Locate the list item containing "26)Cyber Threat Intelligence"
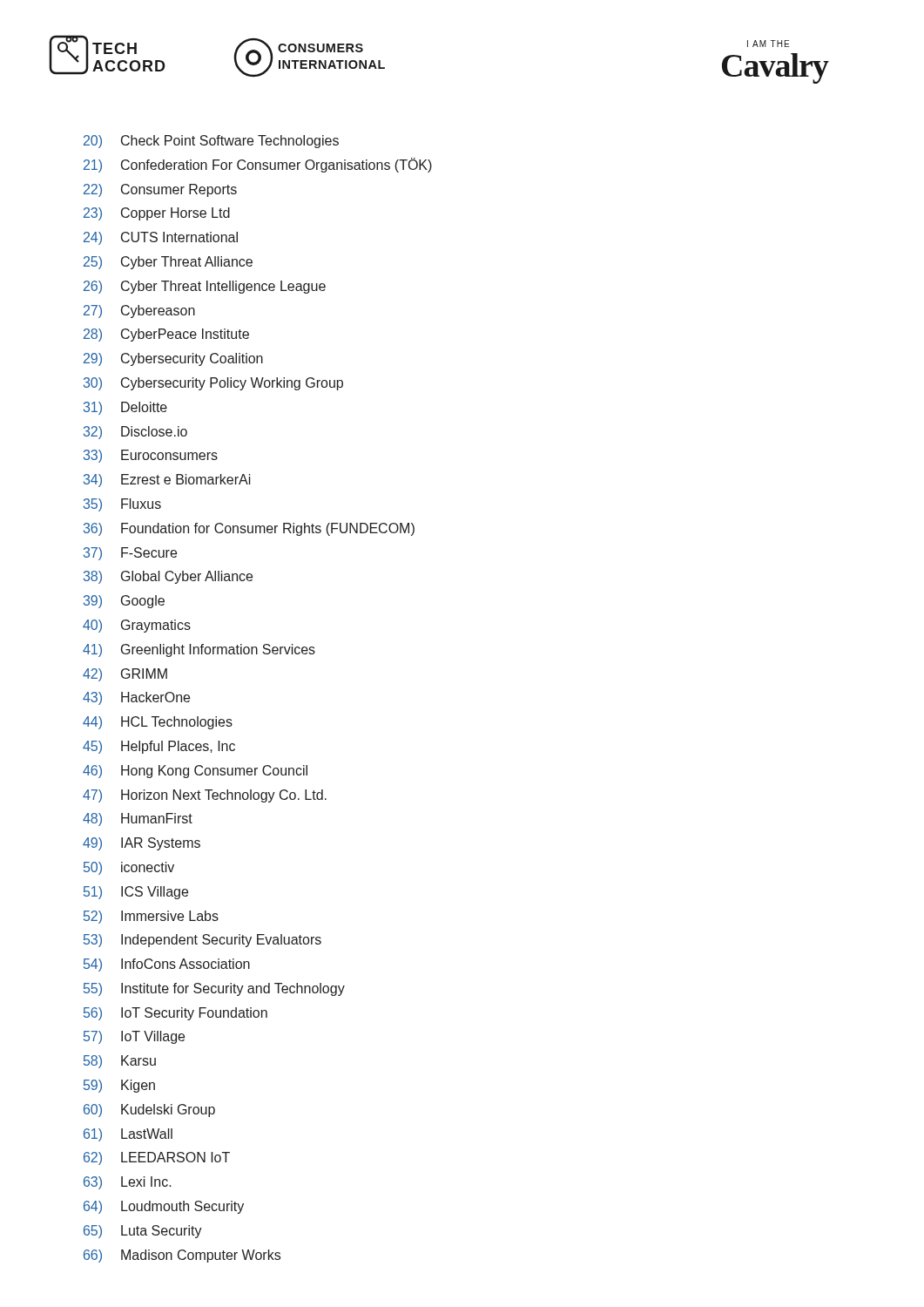Image resolution: width=924 pixels, height=1307 pixels. click(187, 287)
